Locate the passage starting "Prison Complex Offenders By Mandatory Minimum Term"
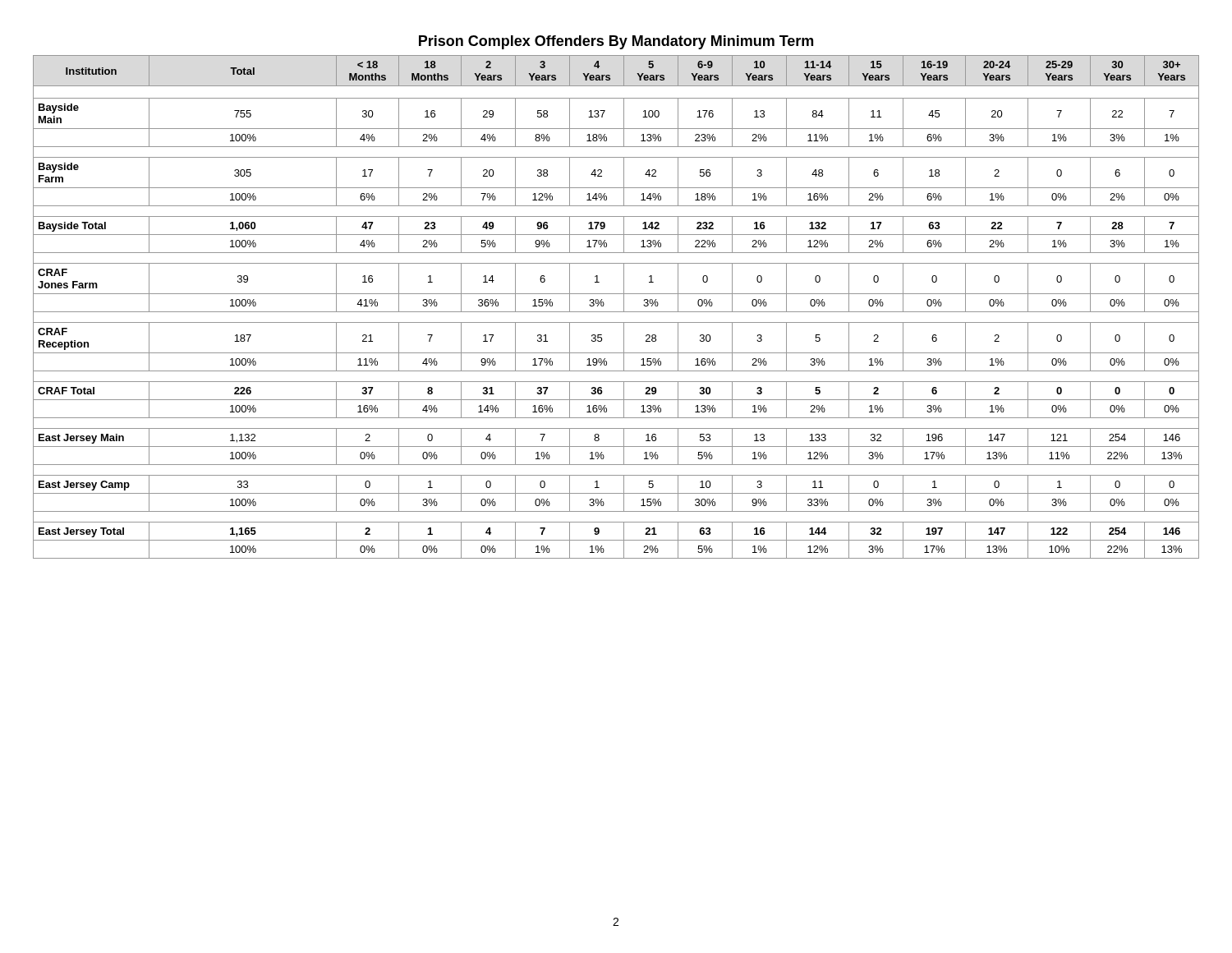Screen dimensions: 953x1232 [x=616, y=41]
